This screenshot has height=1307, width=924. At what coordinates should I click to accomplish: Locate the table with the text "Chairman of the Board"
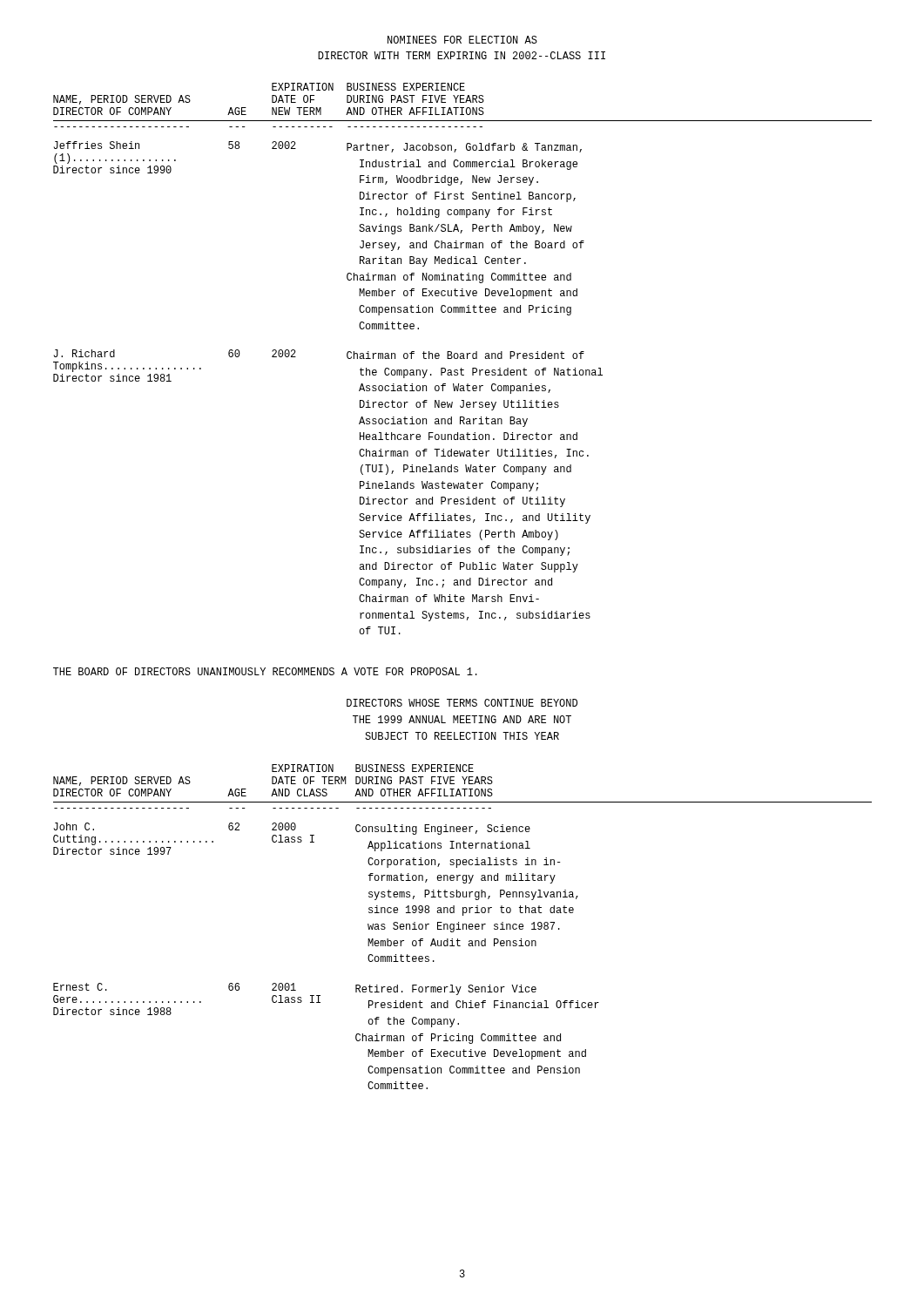462,364
